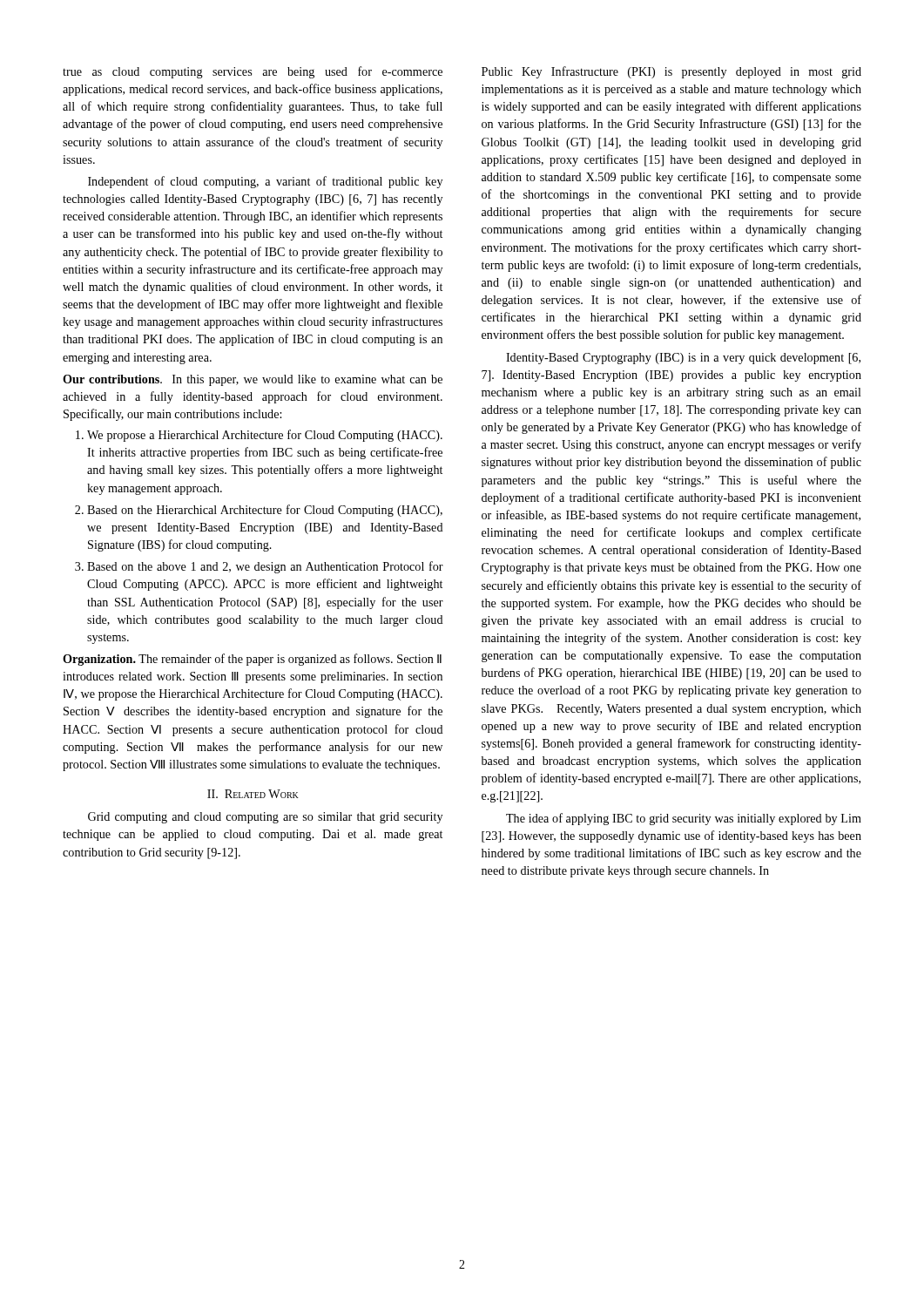Point to the block beginning "Grid computing and cloud"
This screenshot has height=1307, width=924.
click(x=253, y=834)
